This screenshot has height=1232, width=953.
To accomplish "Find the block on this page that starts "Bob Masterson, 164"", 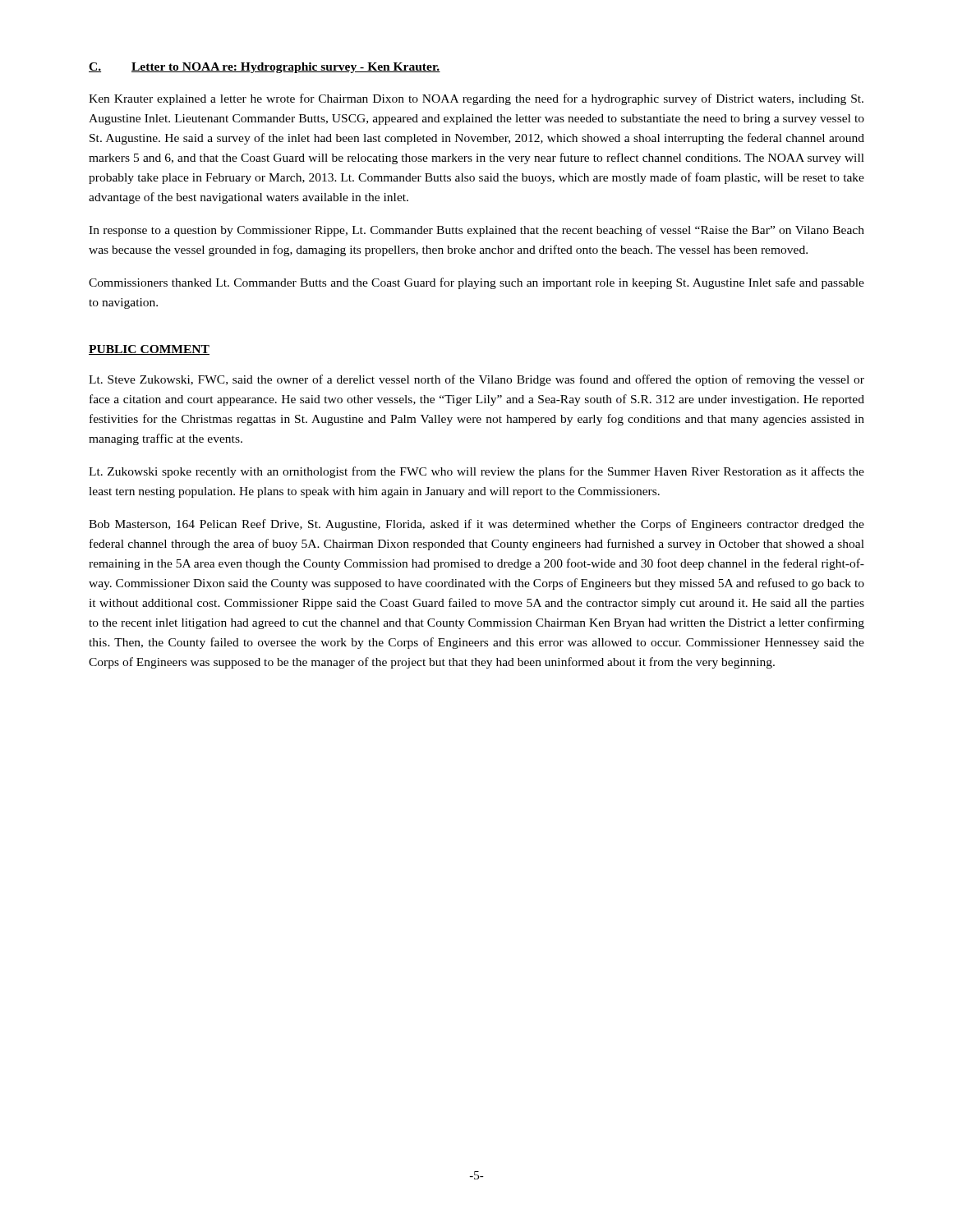I will pyautogui.click(x=476, y=593).
